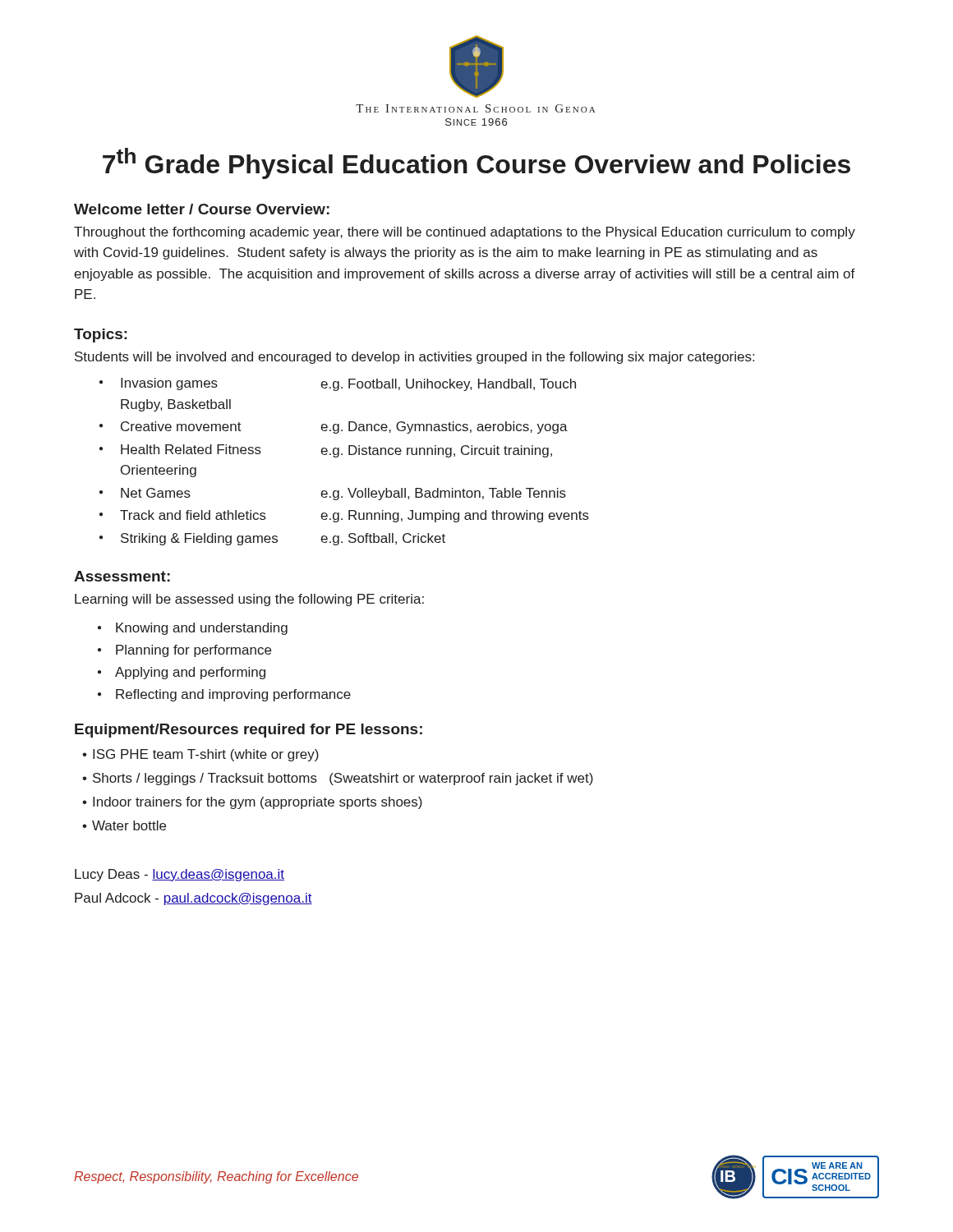Locate the list item that reads "e.g. Football, Unihockey, Handball, Touch"
Viewport: 953px width, 1232px height.
pyautogui.click(x=449, y=384)
